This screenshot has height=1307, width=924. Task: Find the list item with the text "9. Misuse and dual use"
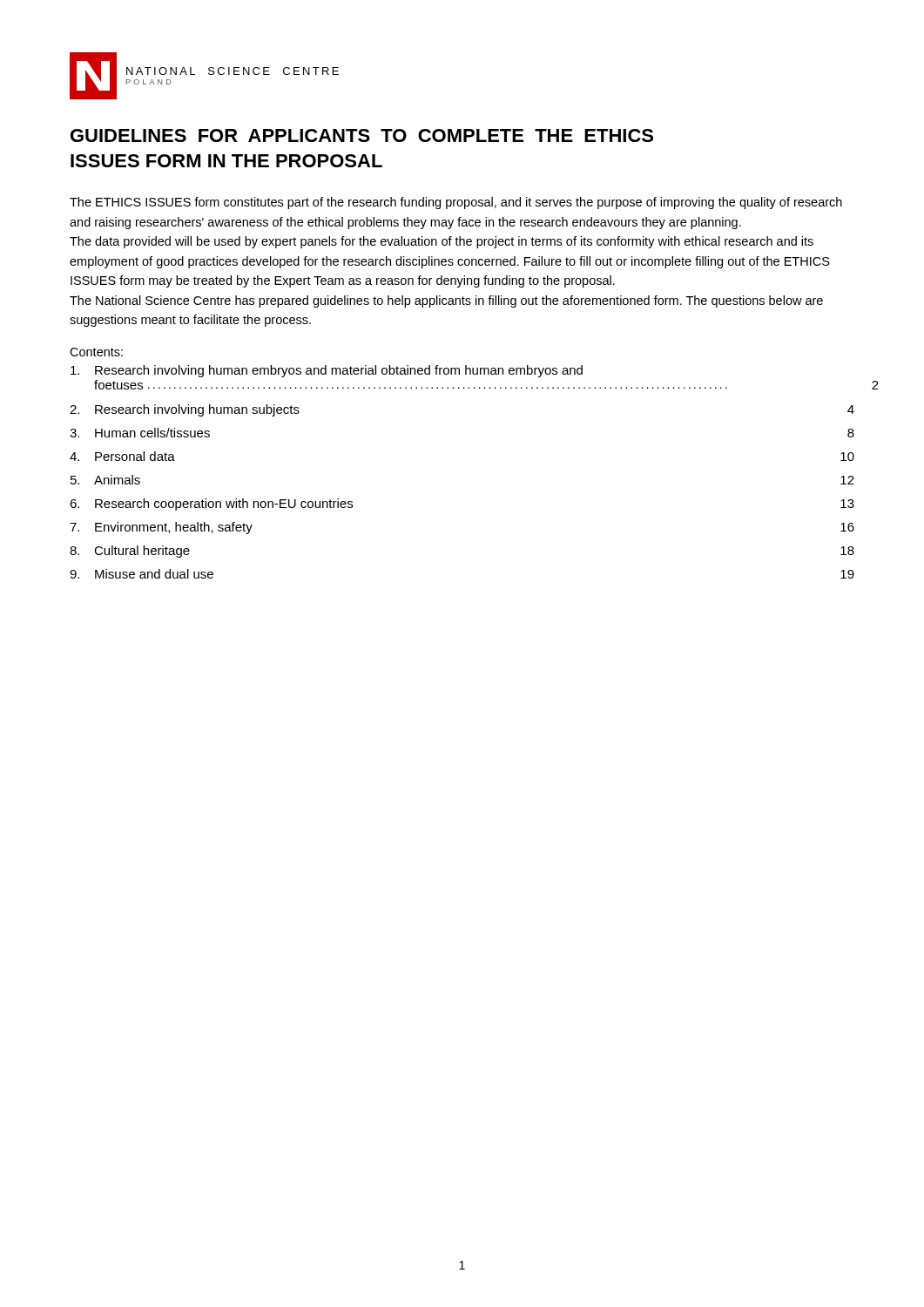point(156,573)
